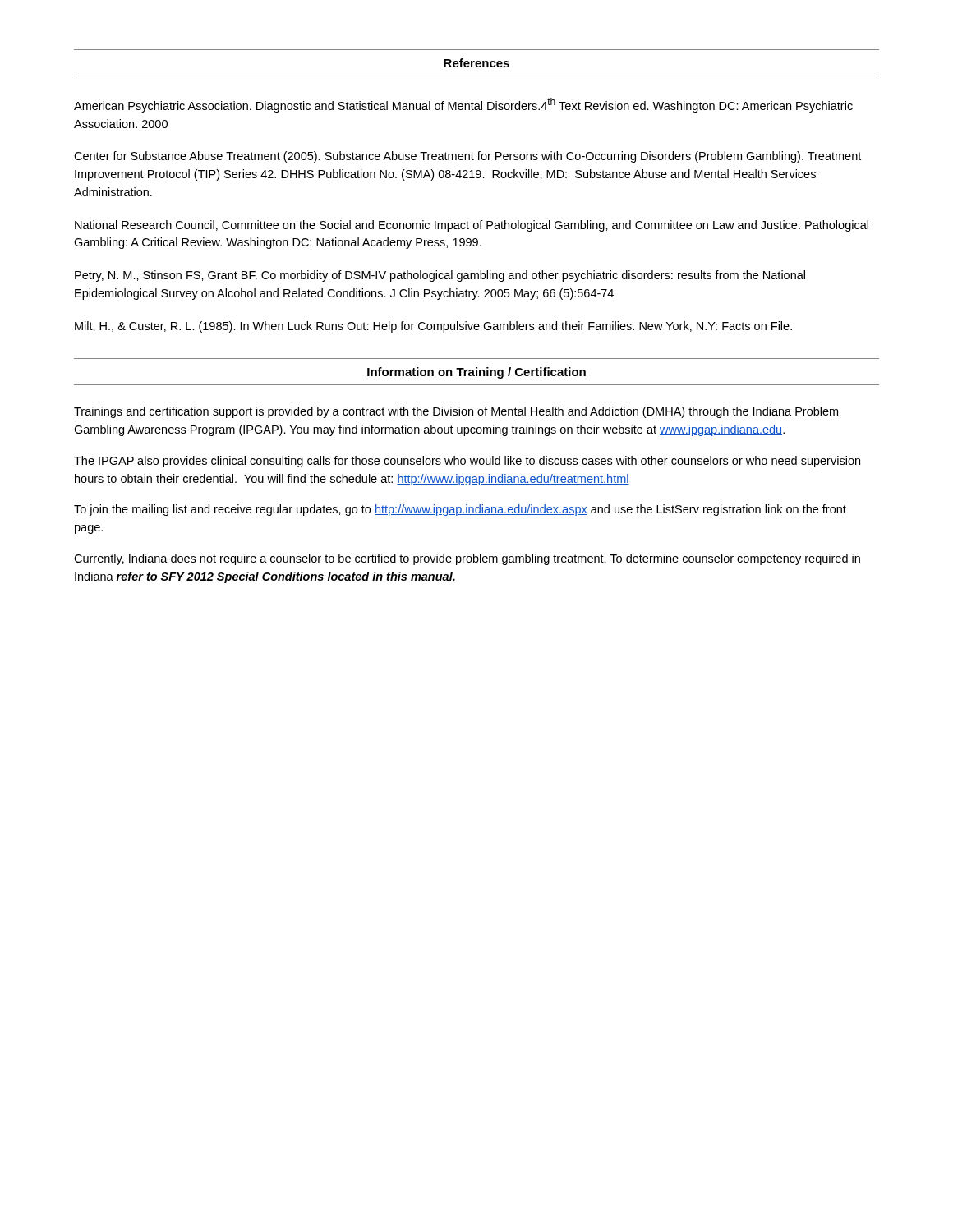953x1232 pixels.
Task: Locate the region starting "Currently, Indiana does not require"
Action: [x=467, y=567]
